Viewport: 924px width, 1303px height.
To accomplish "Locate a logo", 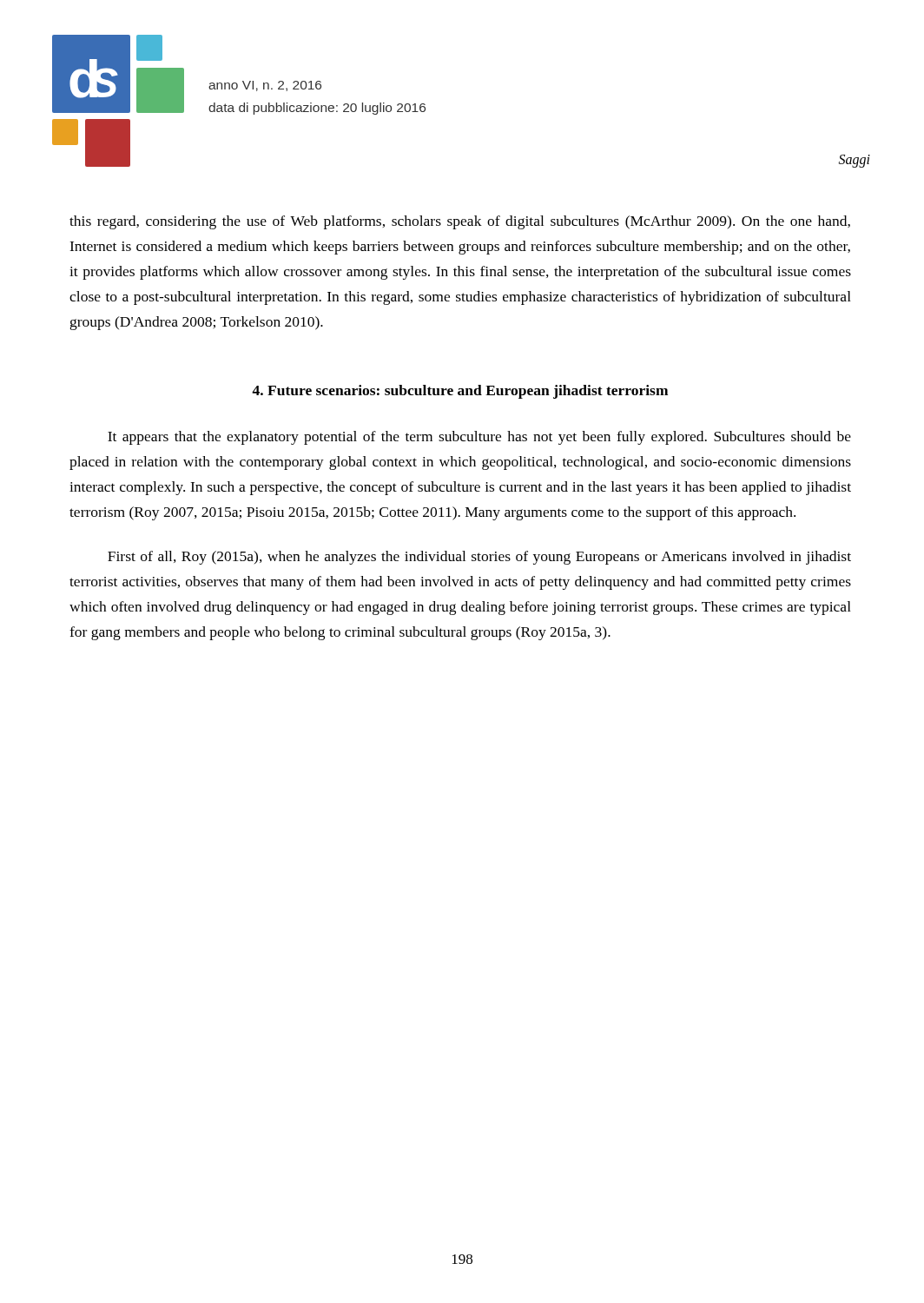I will [122, 104].
